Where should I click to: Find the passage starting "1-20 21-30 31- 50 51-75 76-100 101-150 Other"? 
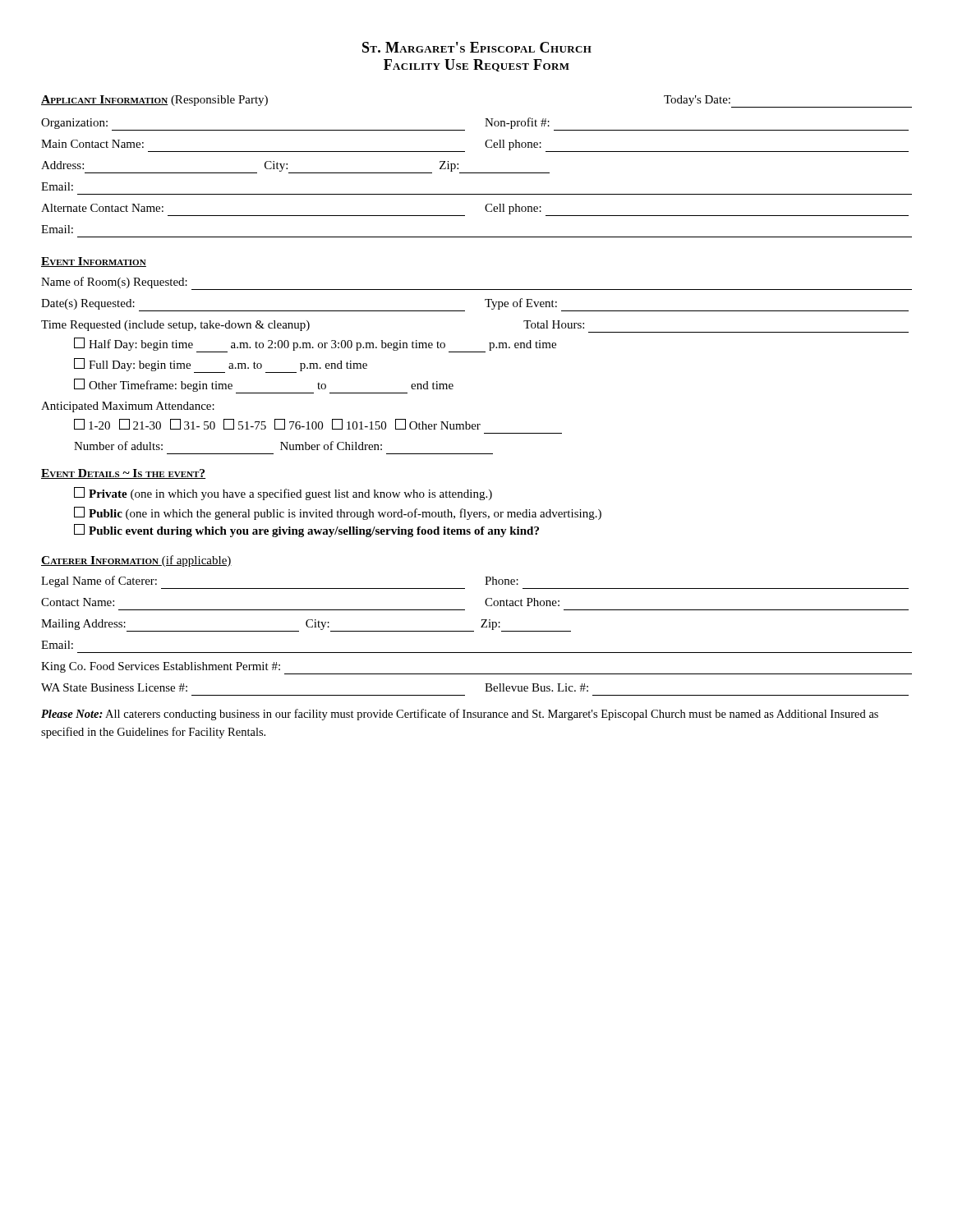point(318,426)
